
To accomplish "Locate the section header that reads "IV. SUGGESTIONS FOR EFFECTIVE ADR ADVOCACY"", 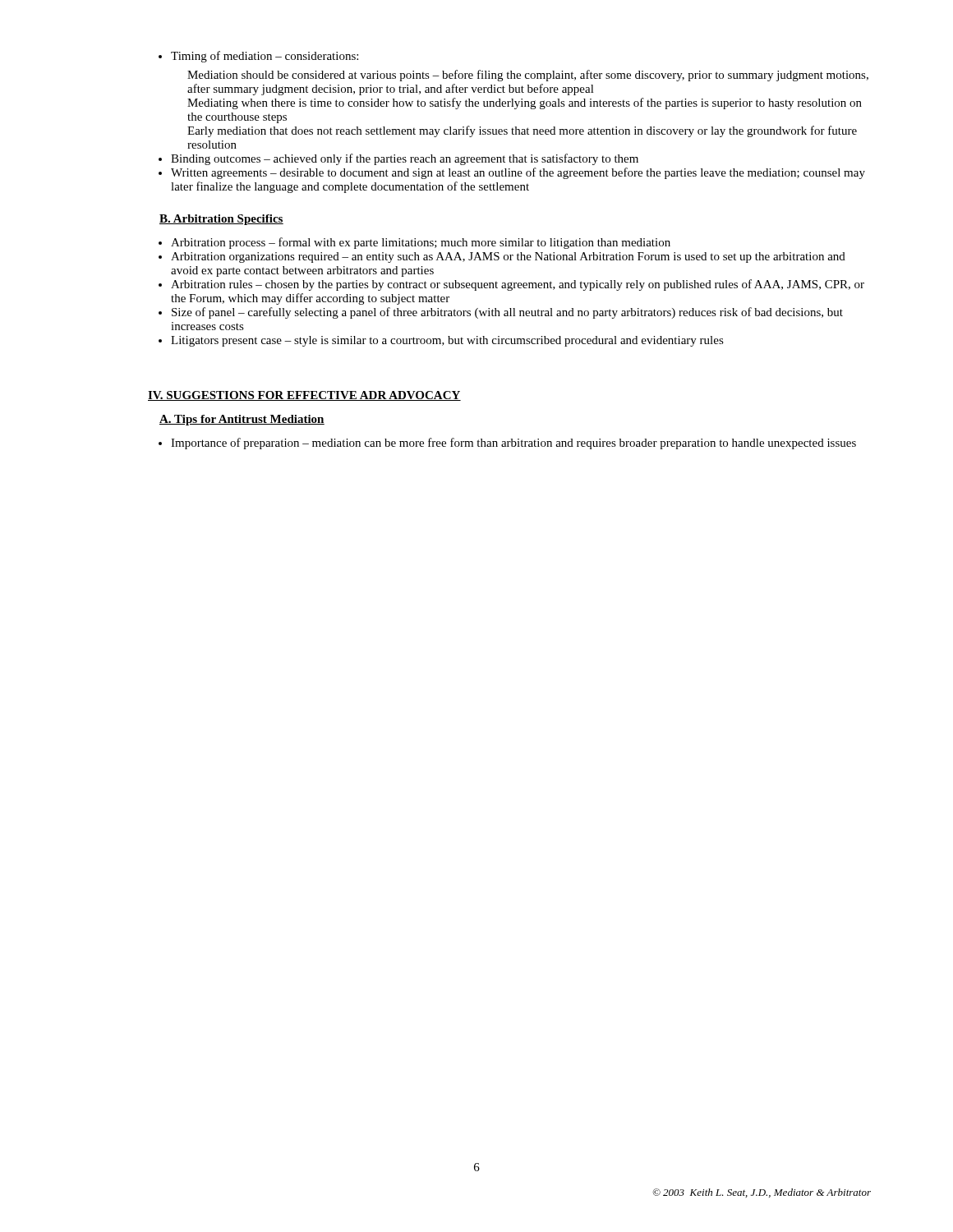I will (x=304, y=395).
